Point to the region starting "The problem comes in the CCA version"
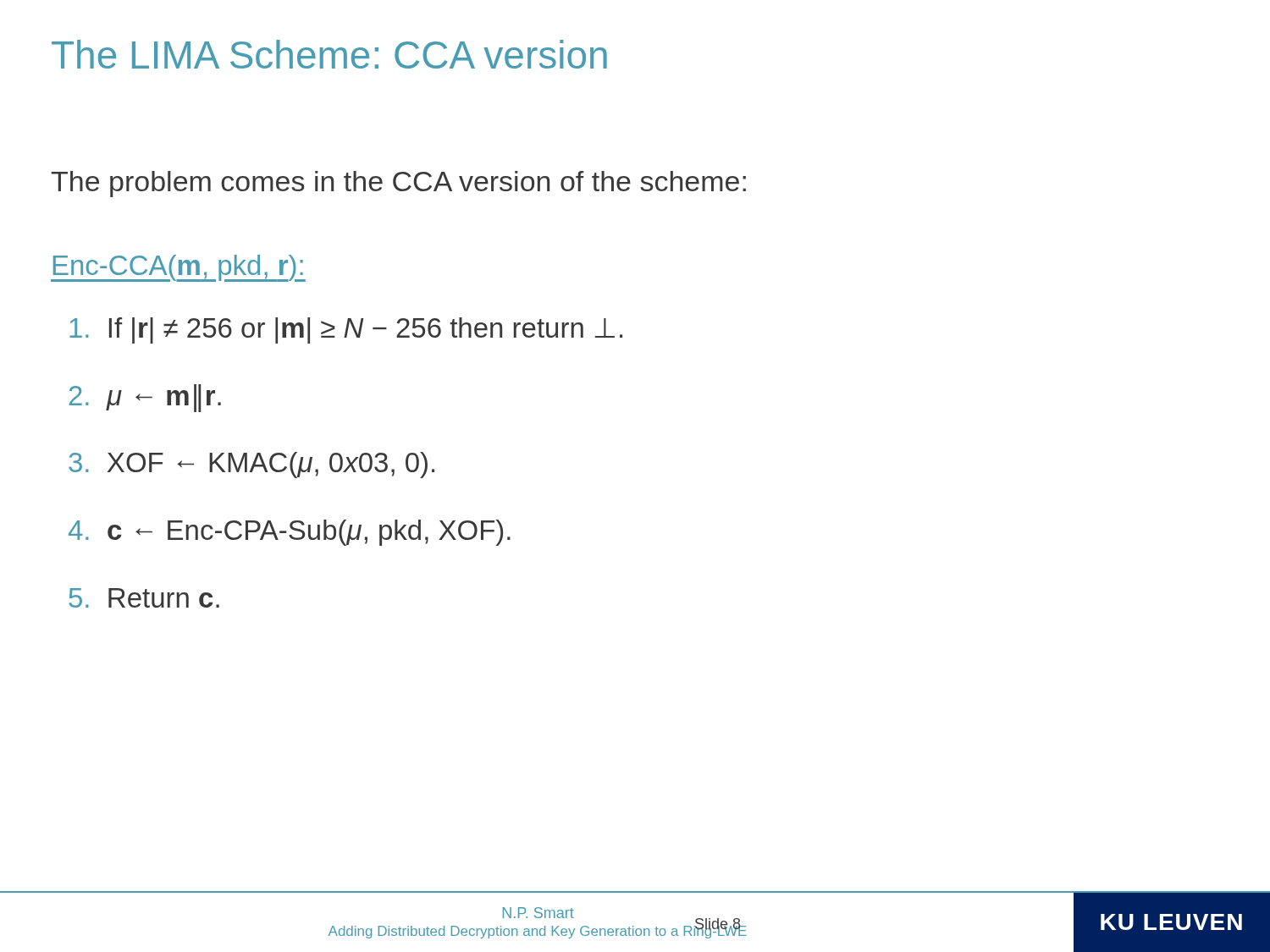This screenshot has width=1270, height=952. point(400,181)
